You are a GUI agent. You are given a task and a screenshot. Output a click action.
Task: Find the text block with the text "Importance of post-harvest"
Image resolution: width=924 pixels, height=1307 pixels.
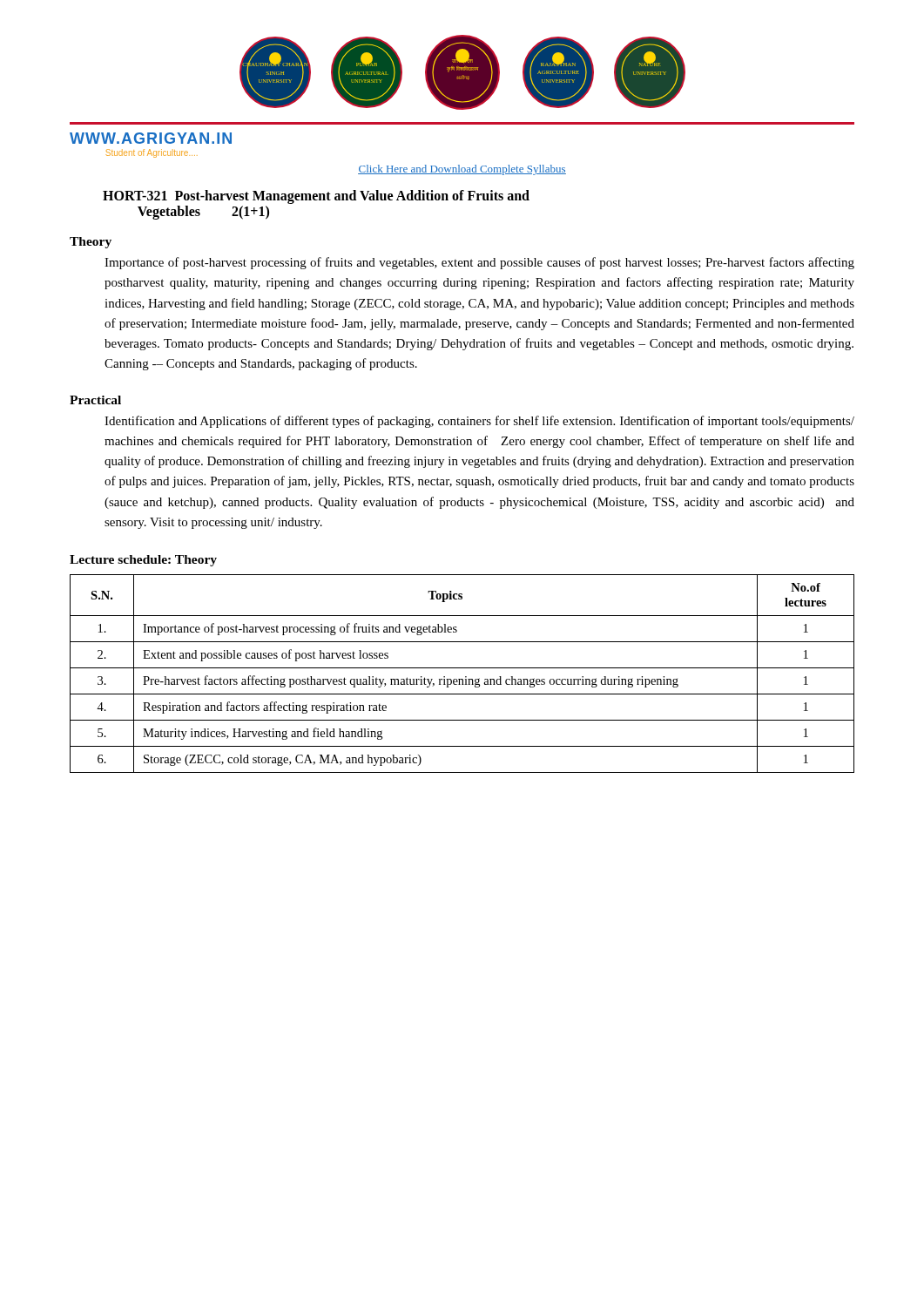tap(479, 313)
